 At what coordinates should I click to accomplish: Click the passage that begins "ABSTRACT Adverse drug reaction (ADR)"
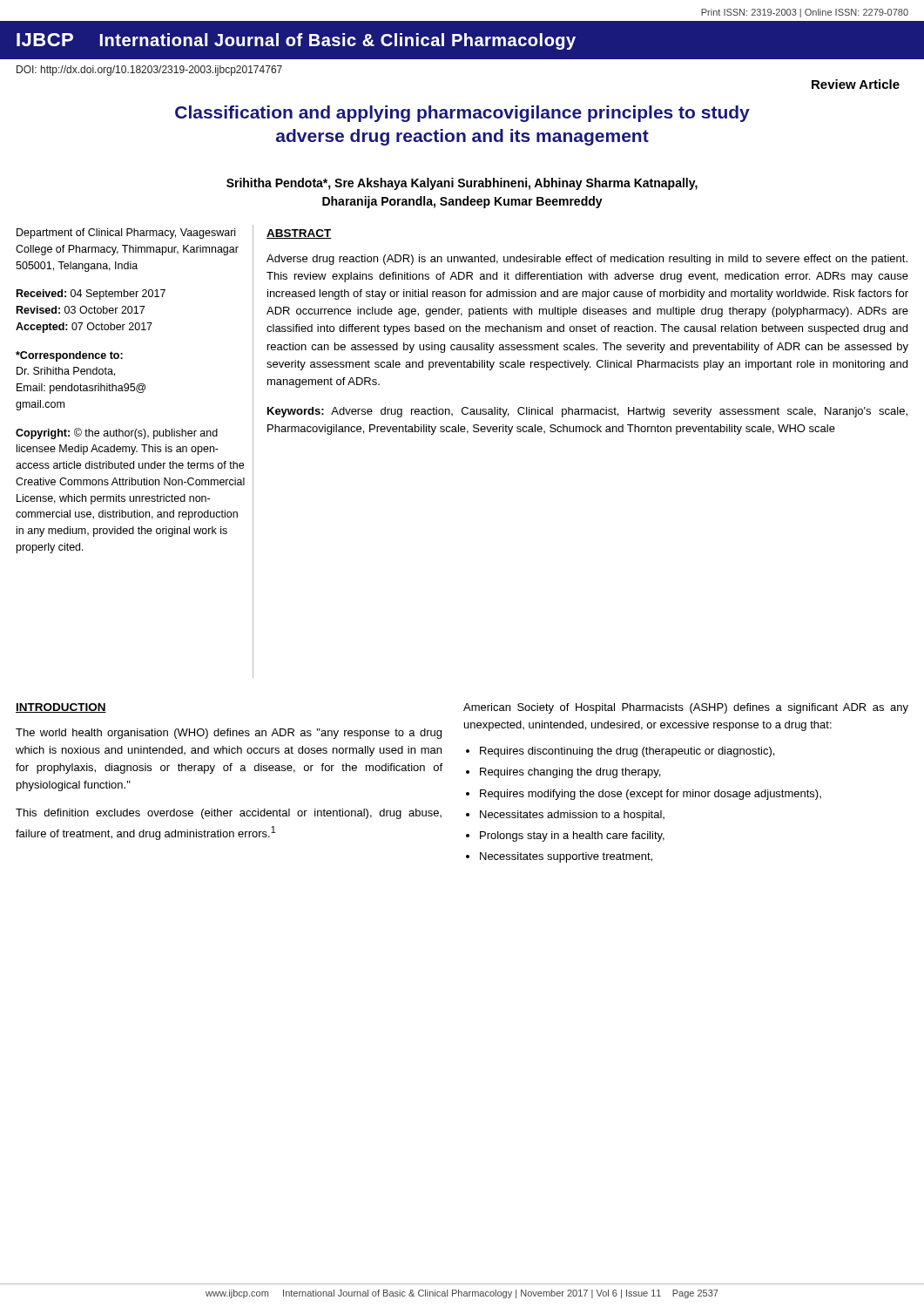point(587,331)
